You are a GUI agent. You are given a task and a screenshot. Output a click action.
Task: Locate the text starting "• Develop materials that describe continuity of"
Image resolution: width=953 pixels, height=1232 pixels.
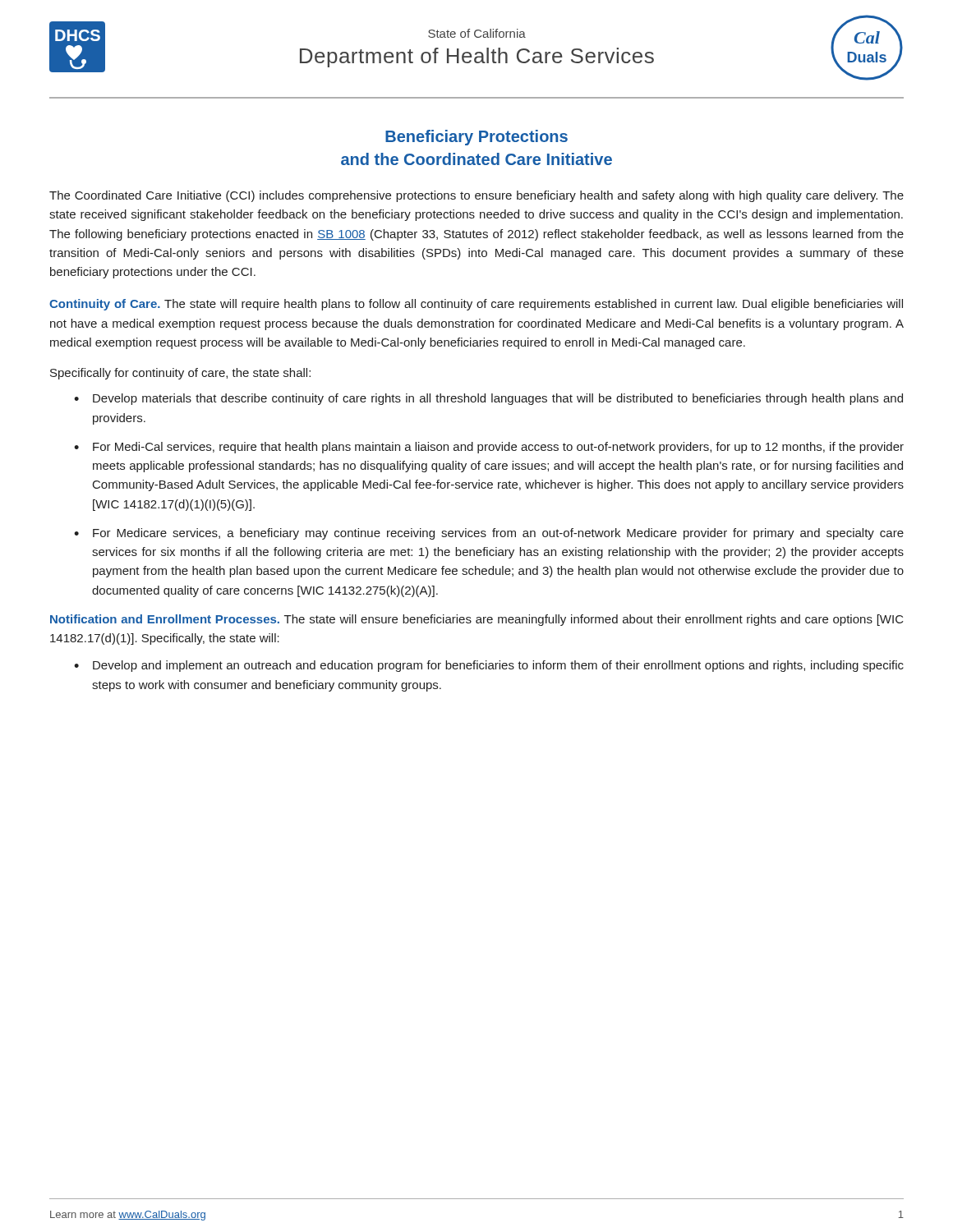point(489,408)
